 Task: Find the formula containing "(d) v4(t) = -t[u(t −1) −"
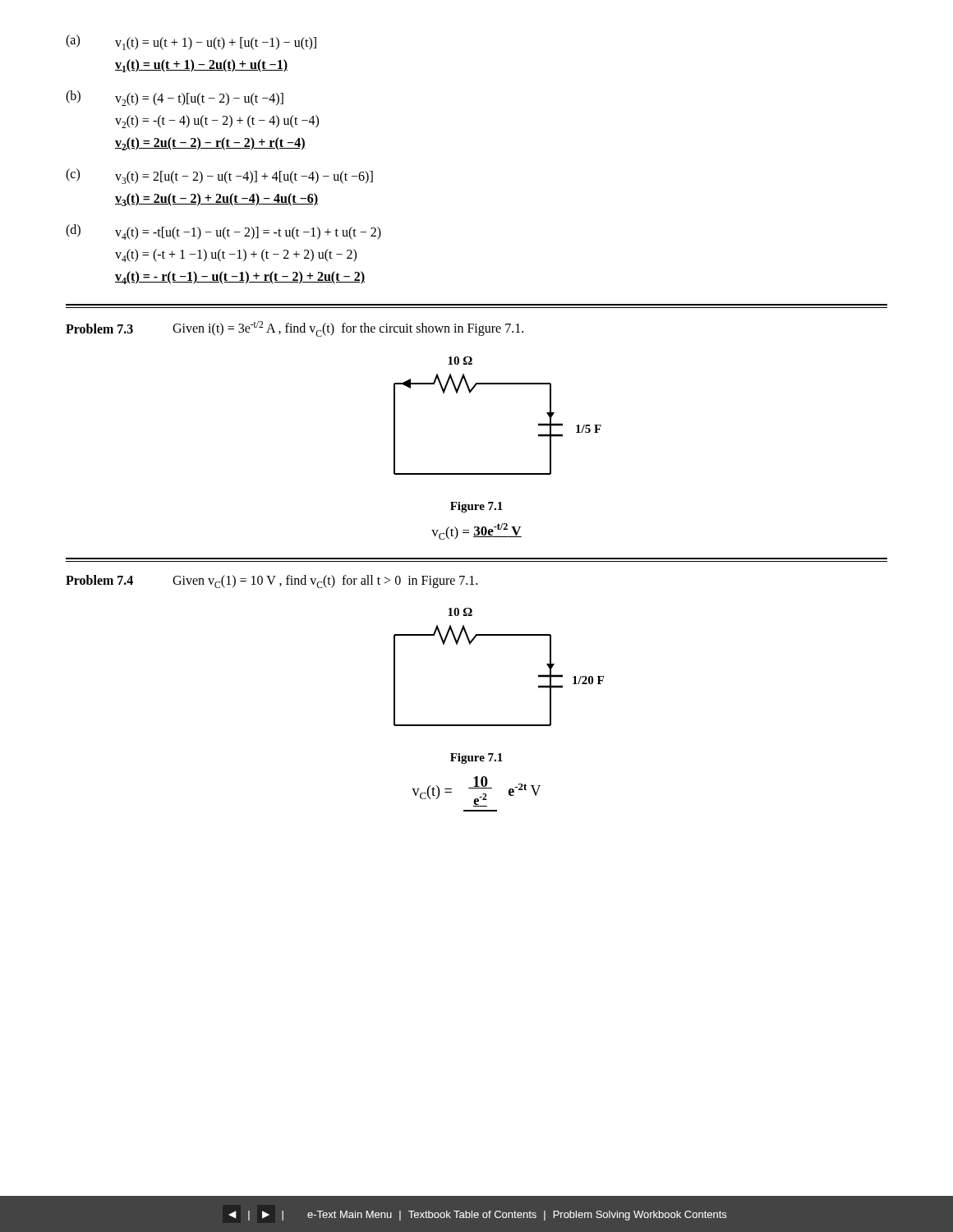223,232
